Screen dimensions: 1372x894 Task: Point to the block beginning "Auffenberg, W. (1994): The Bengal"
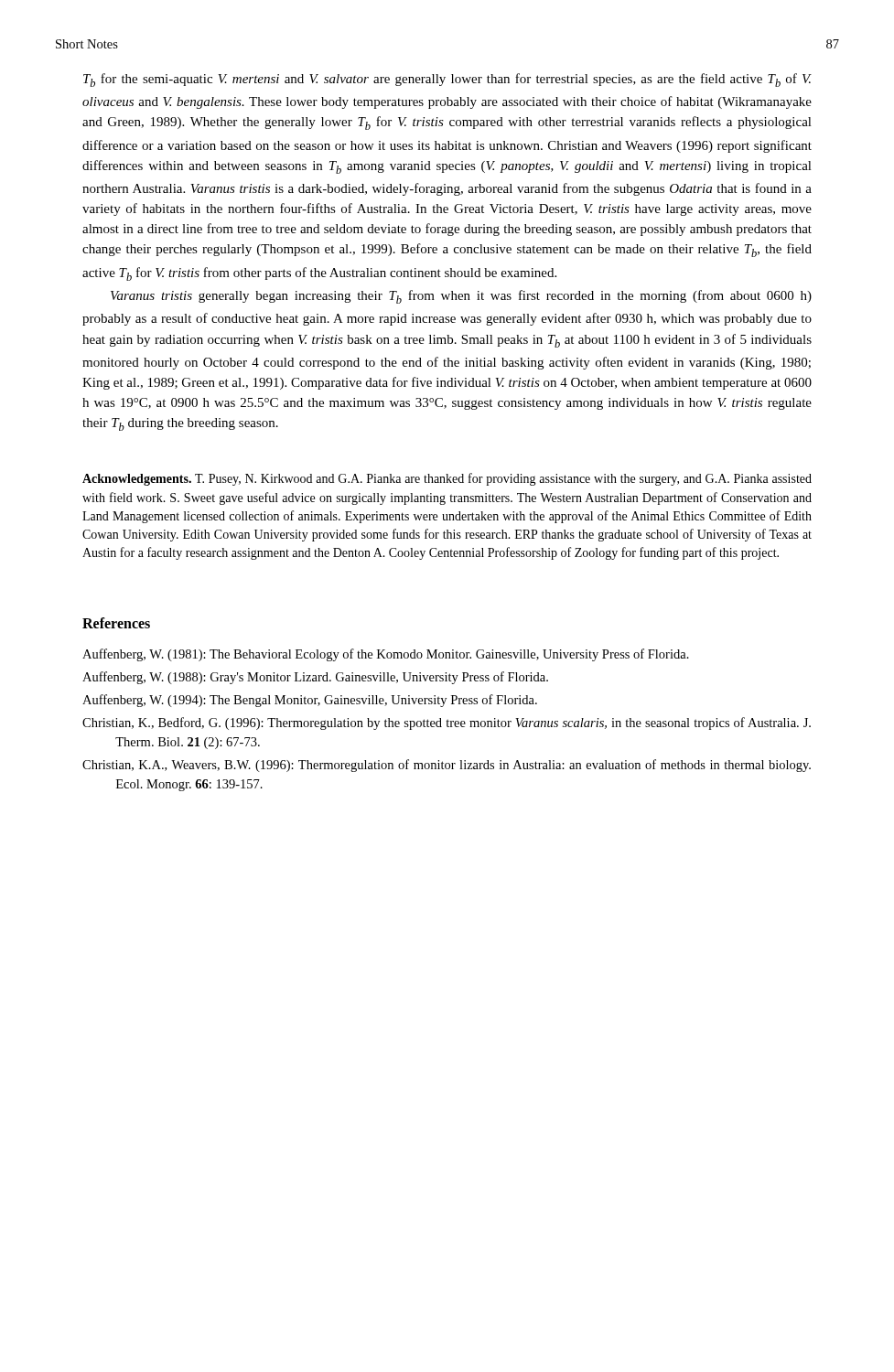coord(310,700)
